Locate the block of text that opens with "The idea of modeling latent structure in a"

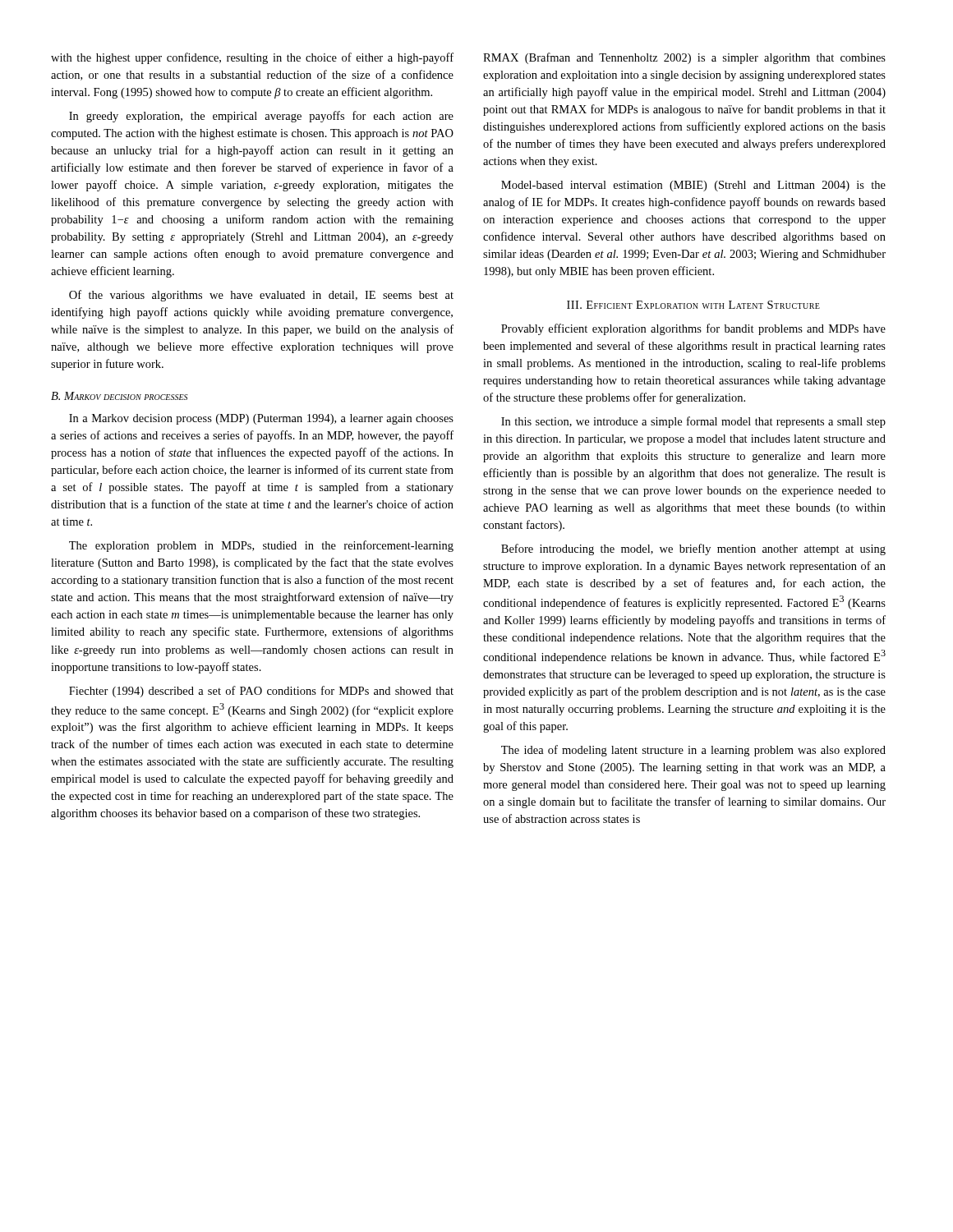684,785
